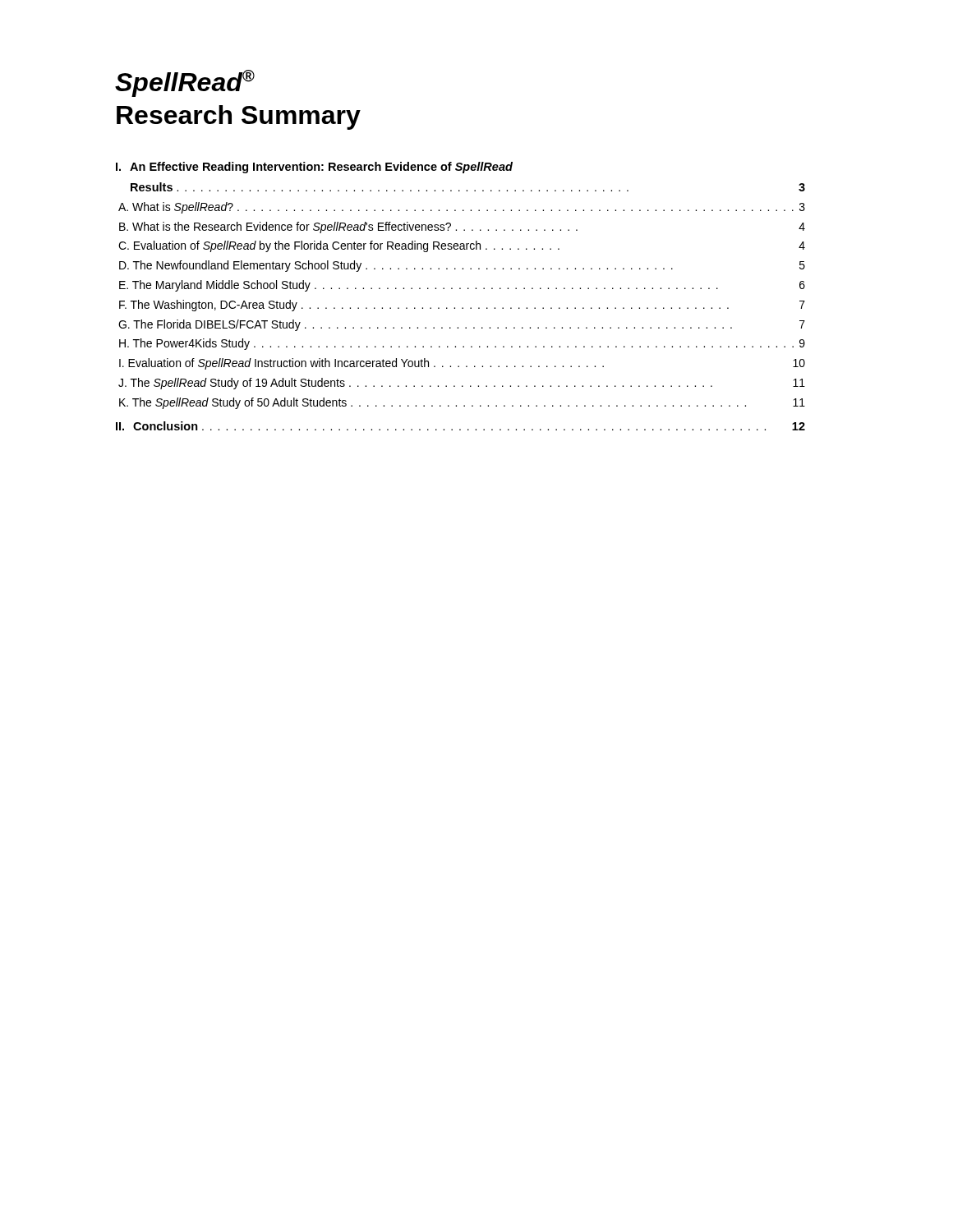Point to the block beginning "I. An Effective Reading Intervention: Research"
This screenshot has height=1232, width=953.
click(x=460, y=178)
